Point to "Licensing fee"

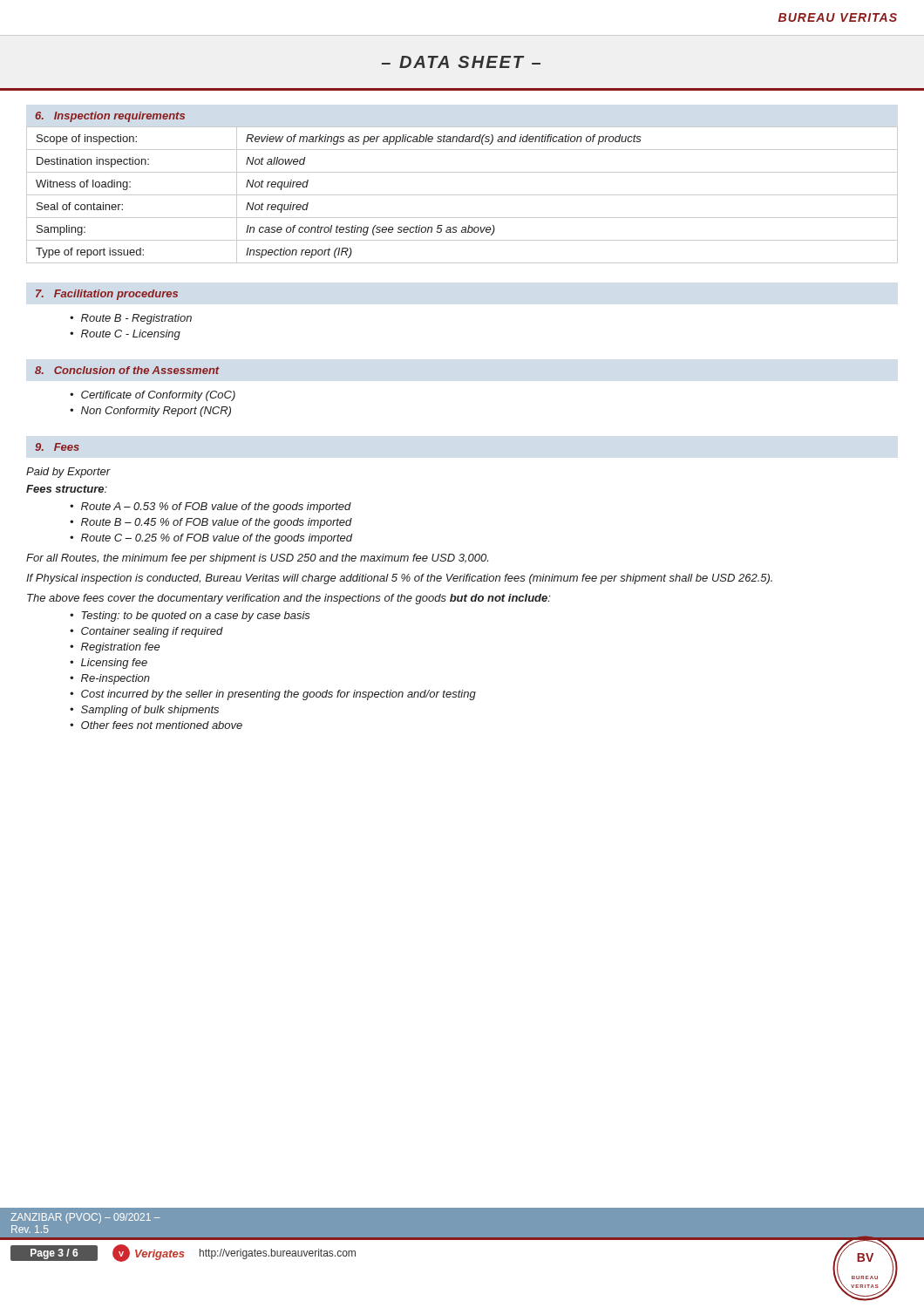coord(114,662)
